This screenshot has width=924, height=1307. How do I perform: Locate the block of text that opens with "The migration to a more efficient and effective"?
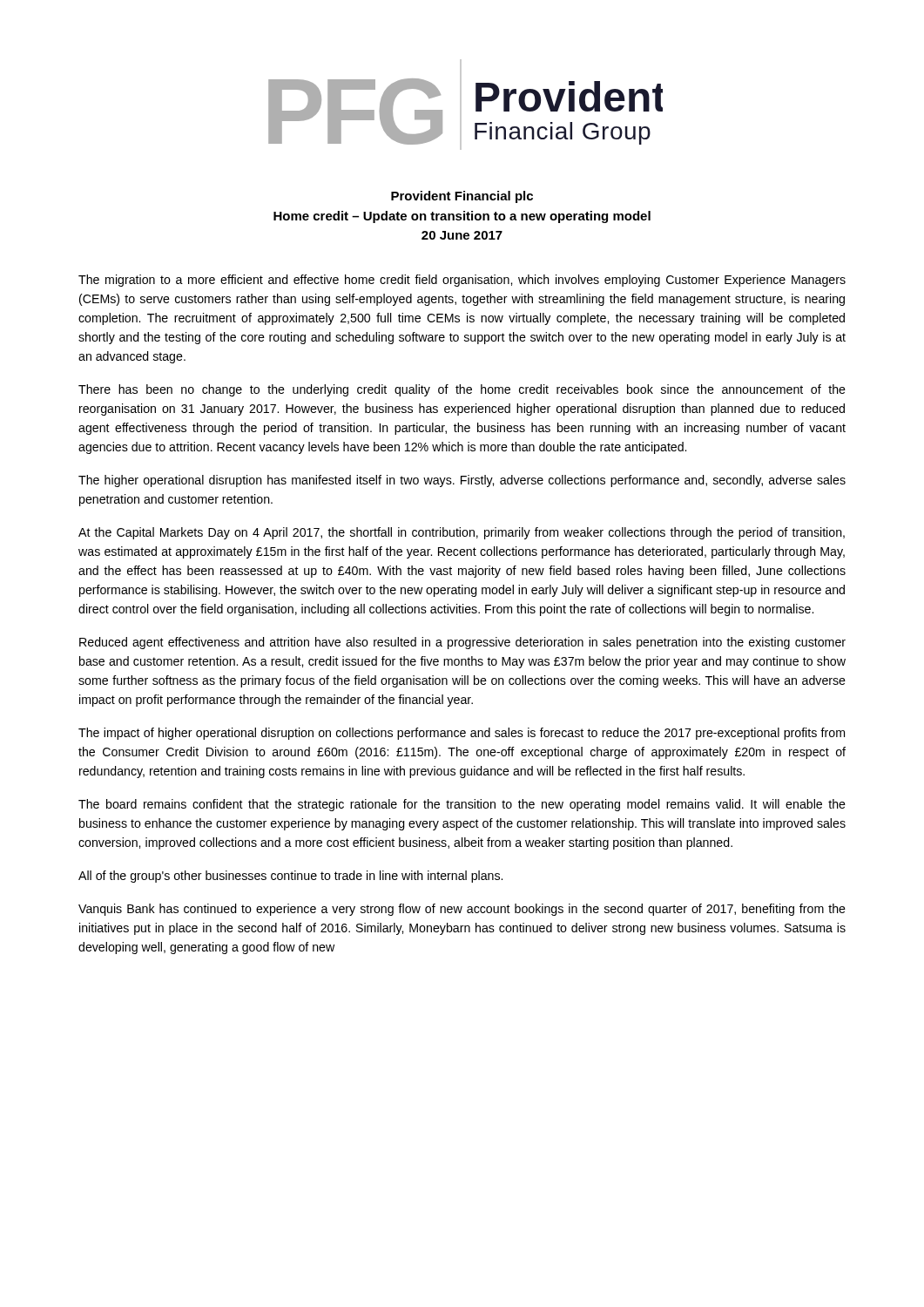point(462,318)
